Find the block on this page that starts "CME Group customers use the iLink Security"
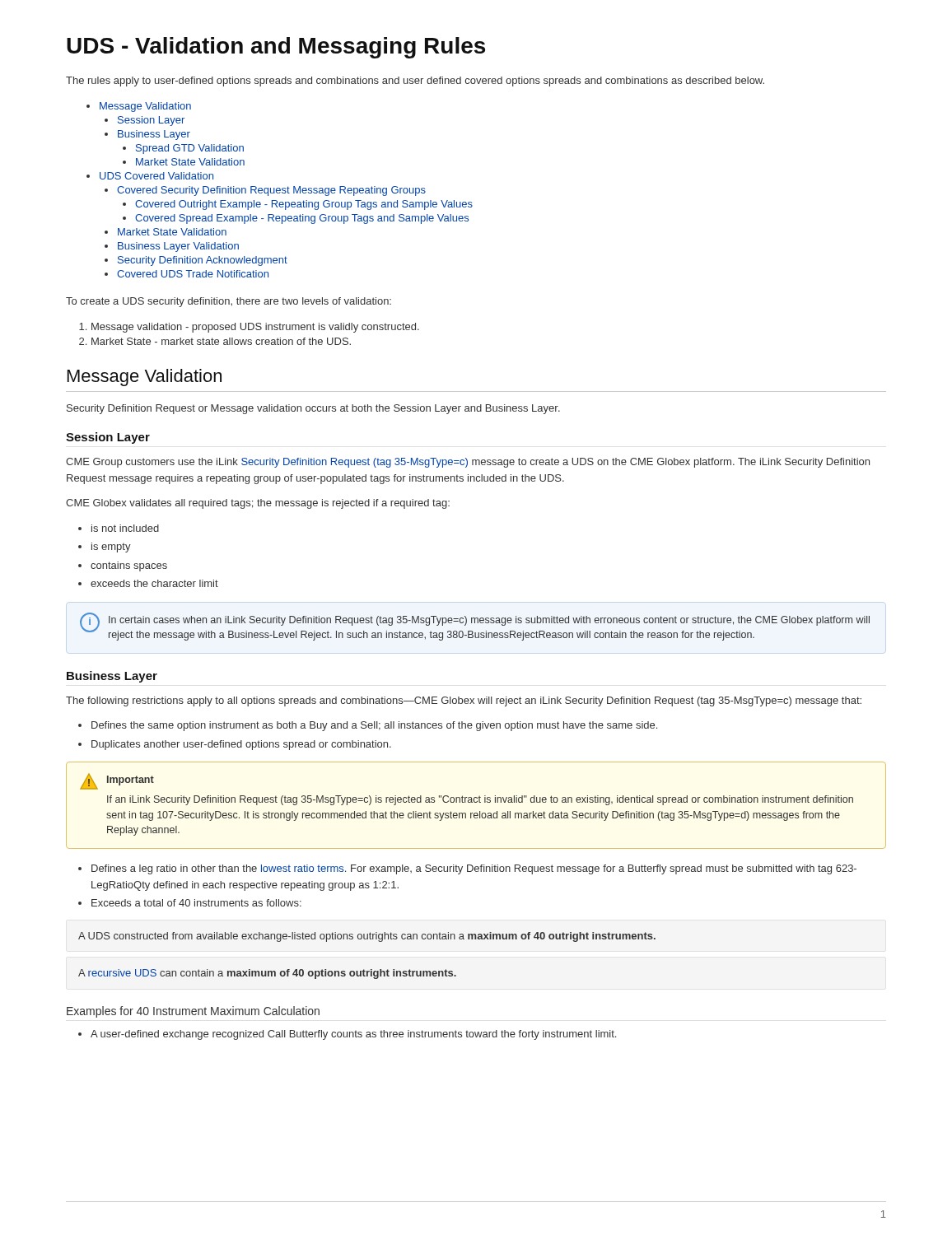This screenshot has width=952, height=1235. (x=476, y=470)
